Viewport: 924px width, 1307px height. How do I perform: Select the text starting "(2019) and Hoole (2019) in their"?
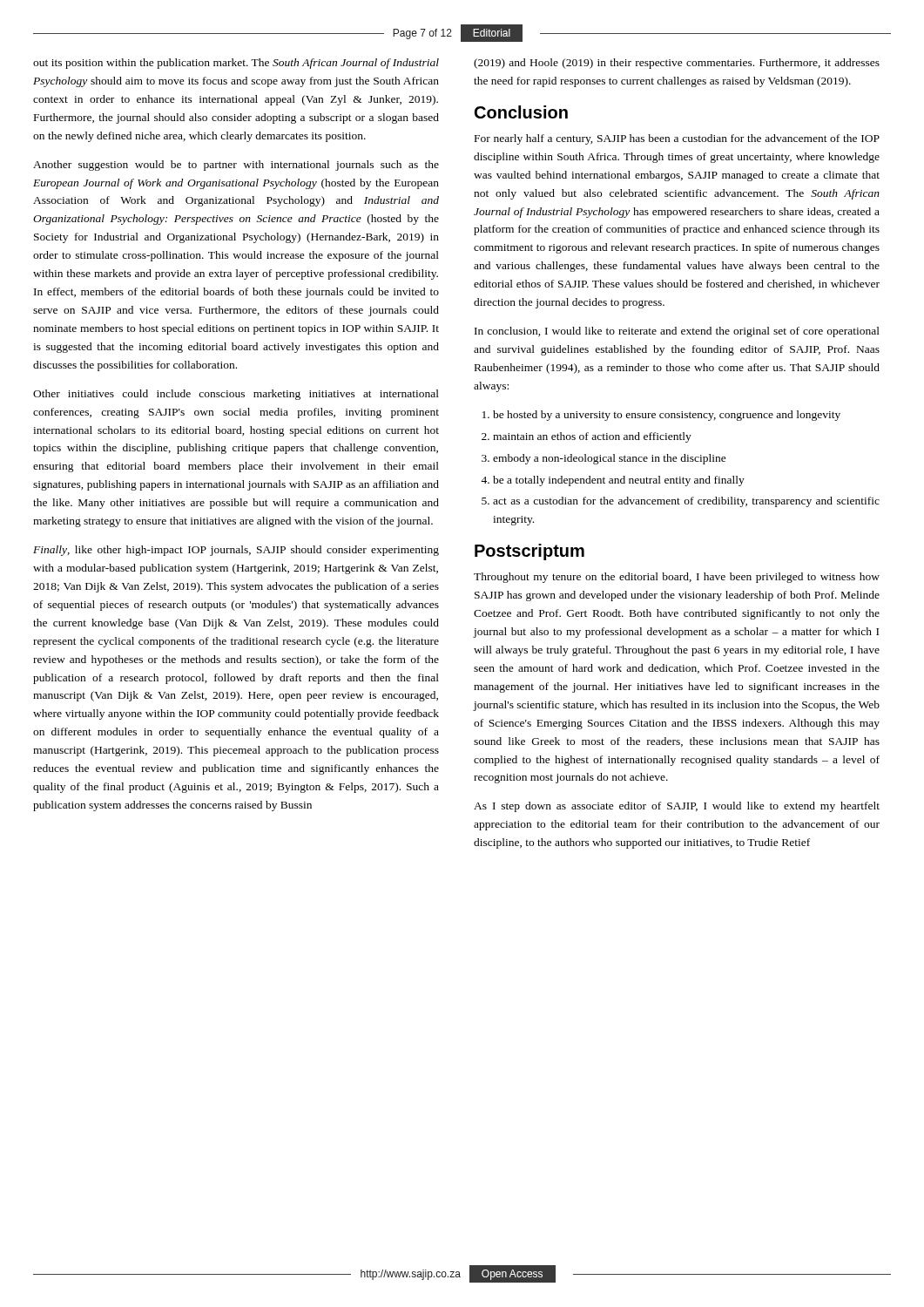coord(677,72)
